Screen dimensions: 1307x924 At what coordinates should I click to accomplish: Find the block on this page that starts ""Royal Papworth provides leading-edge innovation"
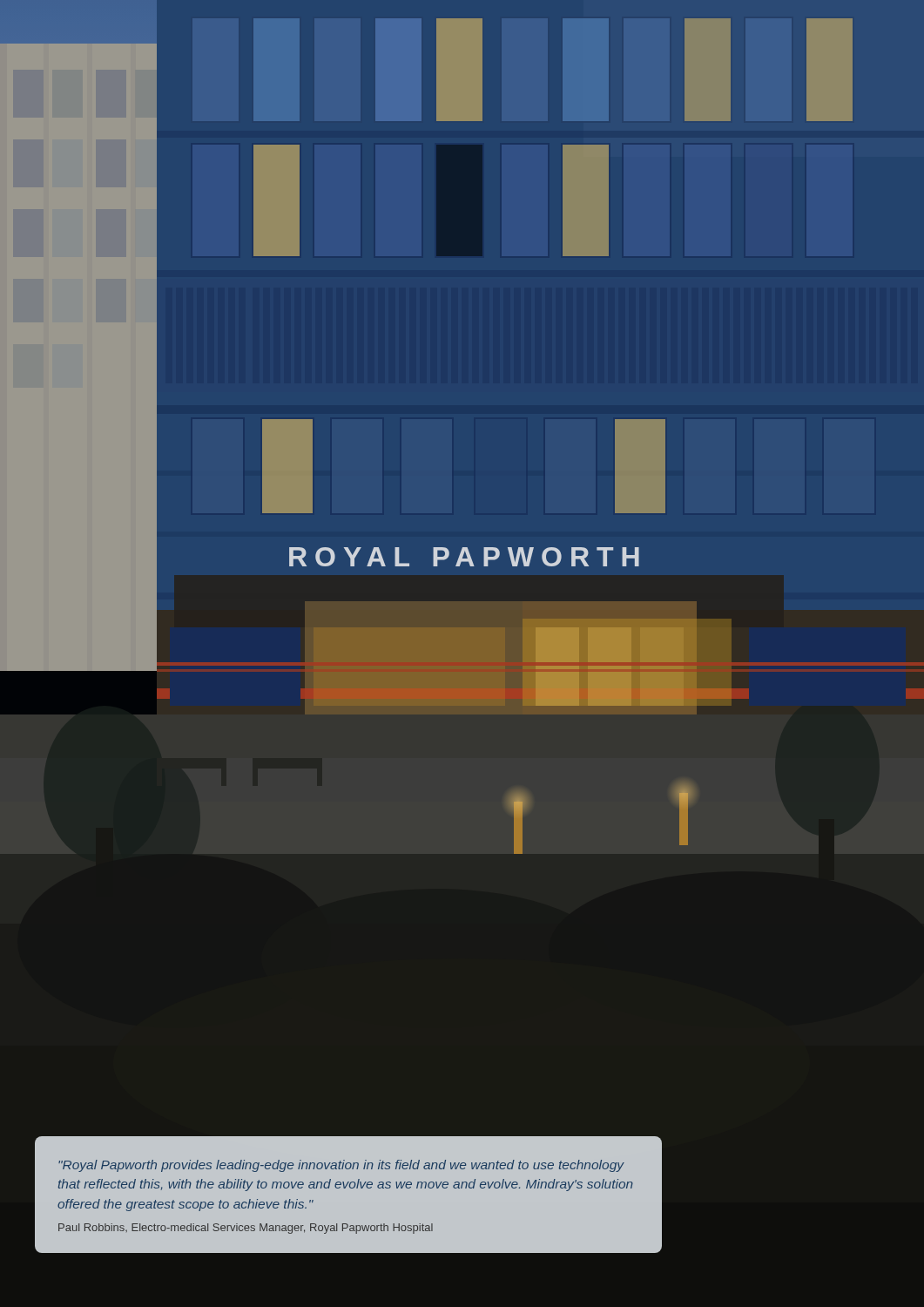348,1195
